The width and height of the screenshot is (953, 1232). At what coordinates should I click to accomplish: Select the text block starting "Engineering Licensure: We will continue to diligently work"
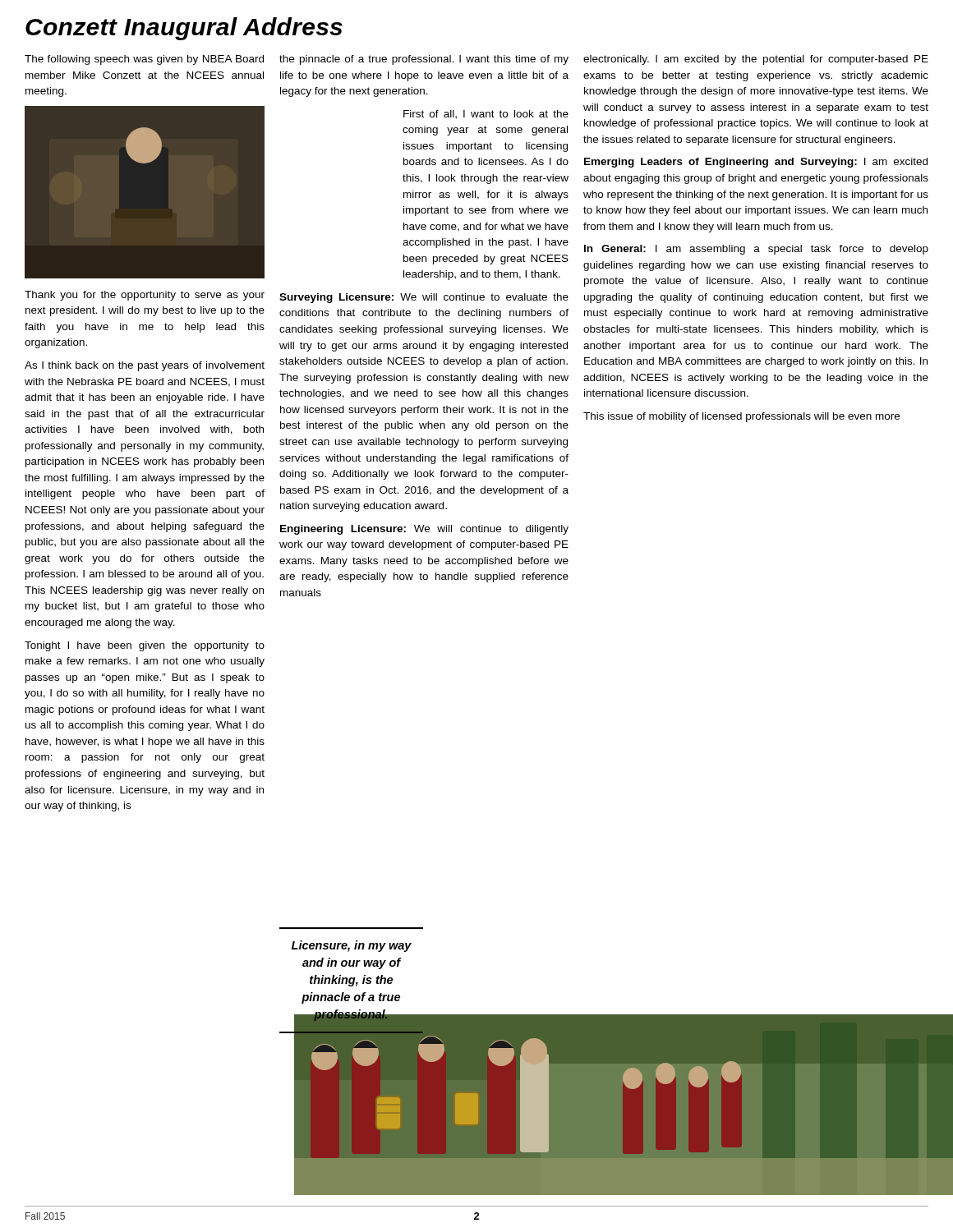pos(424,561)
